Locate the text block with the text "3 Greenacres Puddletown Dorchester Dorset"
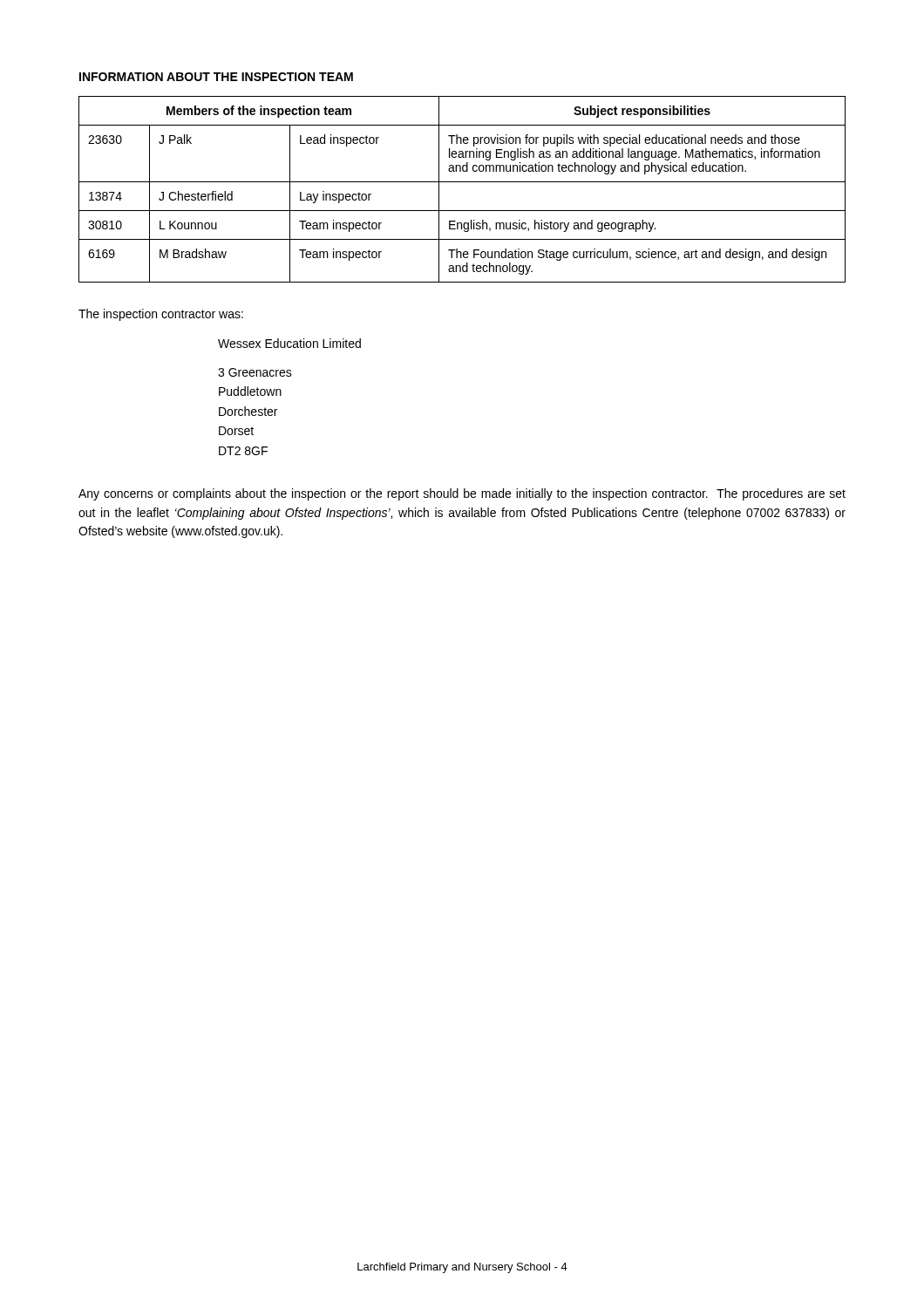The height and width of the screenshot is (1308, 924). coord(255,411)
